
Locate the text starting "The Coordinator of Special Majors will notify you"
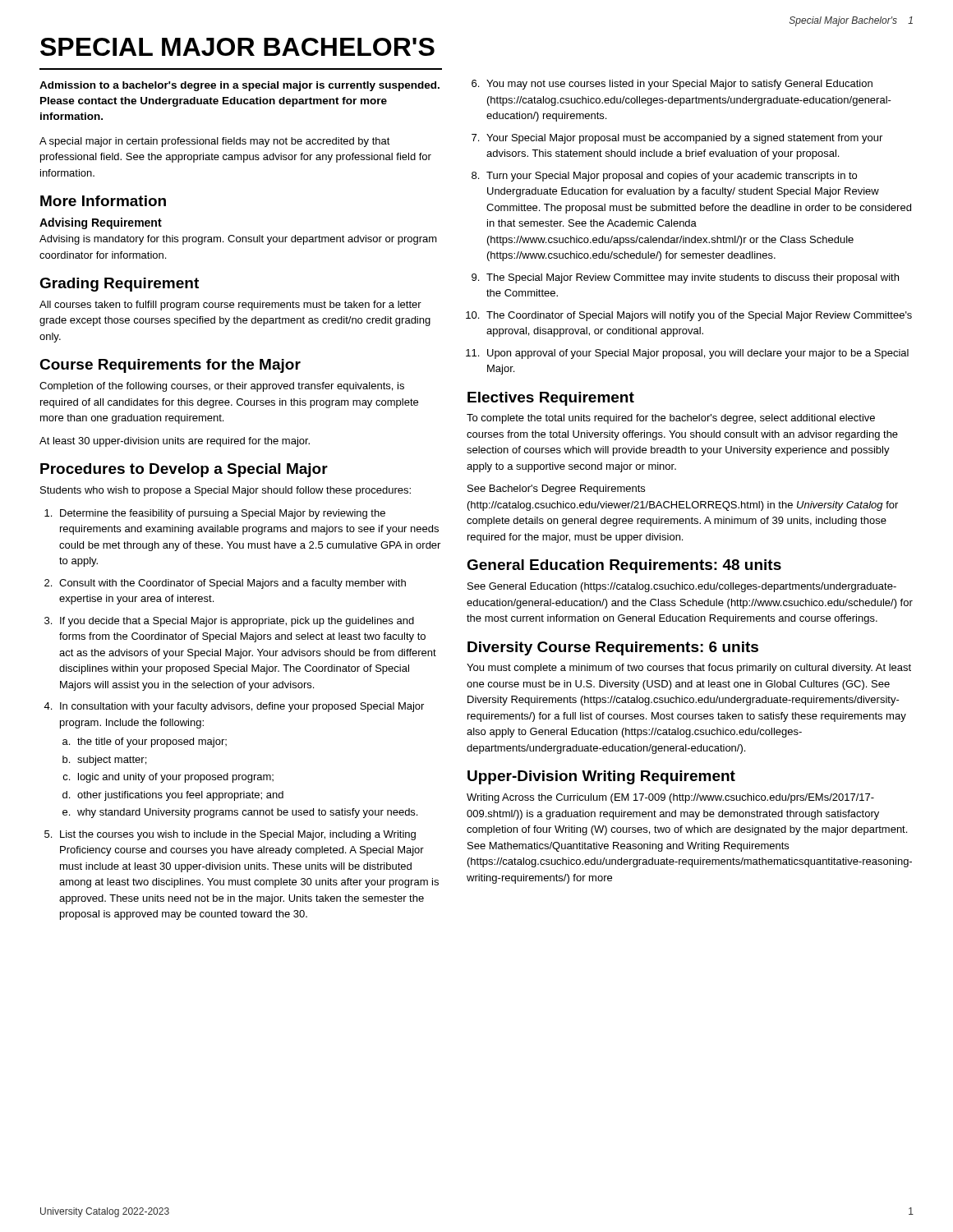(x=699, y=323)
